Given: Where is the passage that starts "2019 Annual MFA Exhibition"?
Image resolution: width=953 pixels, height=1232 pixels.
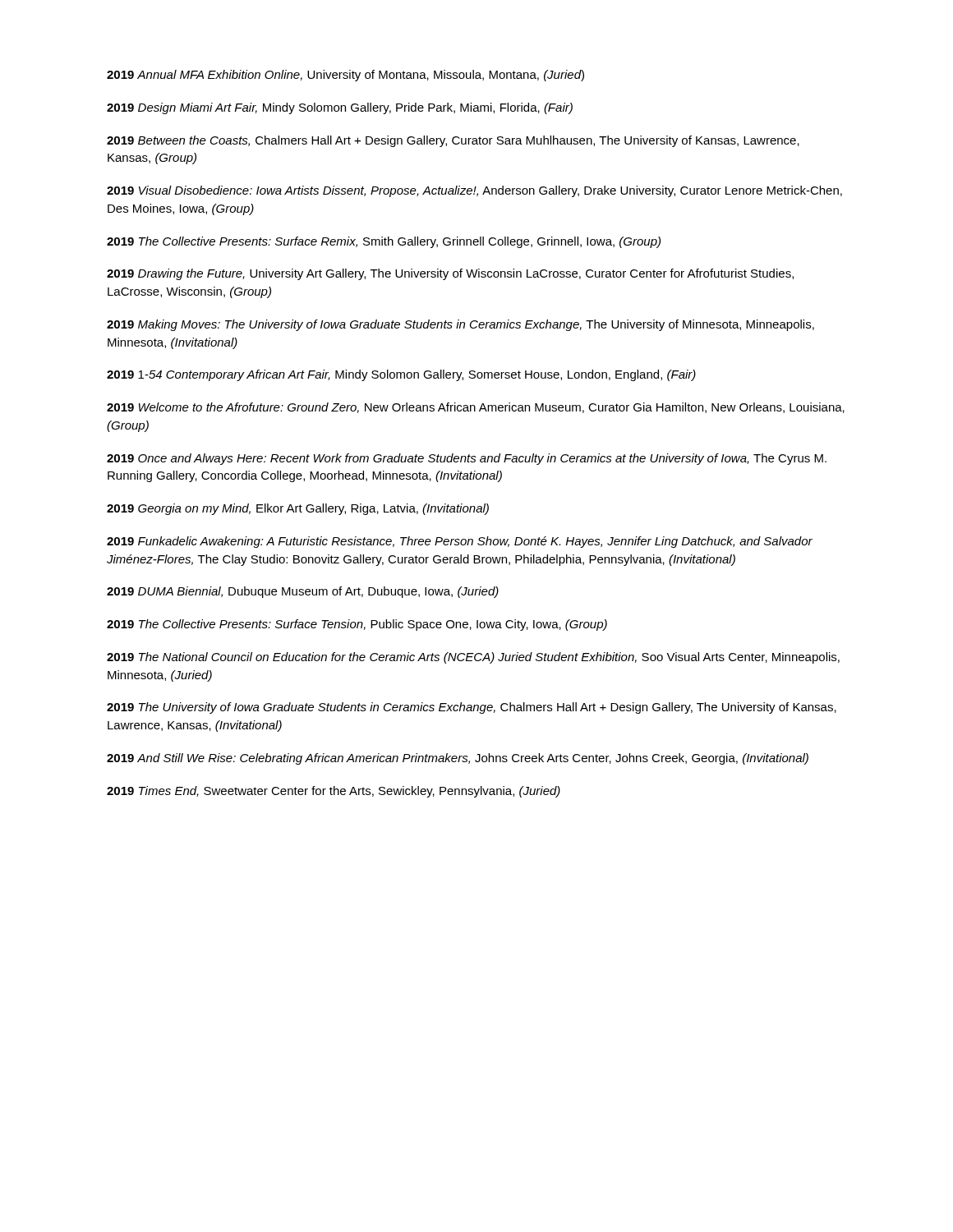Looking at the screenshot, I should (x=346, y=74).
